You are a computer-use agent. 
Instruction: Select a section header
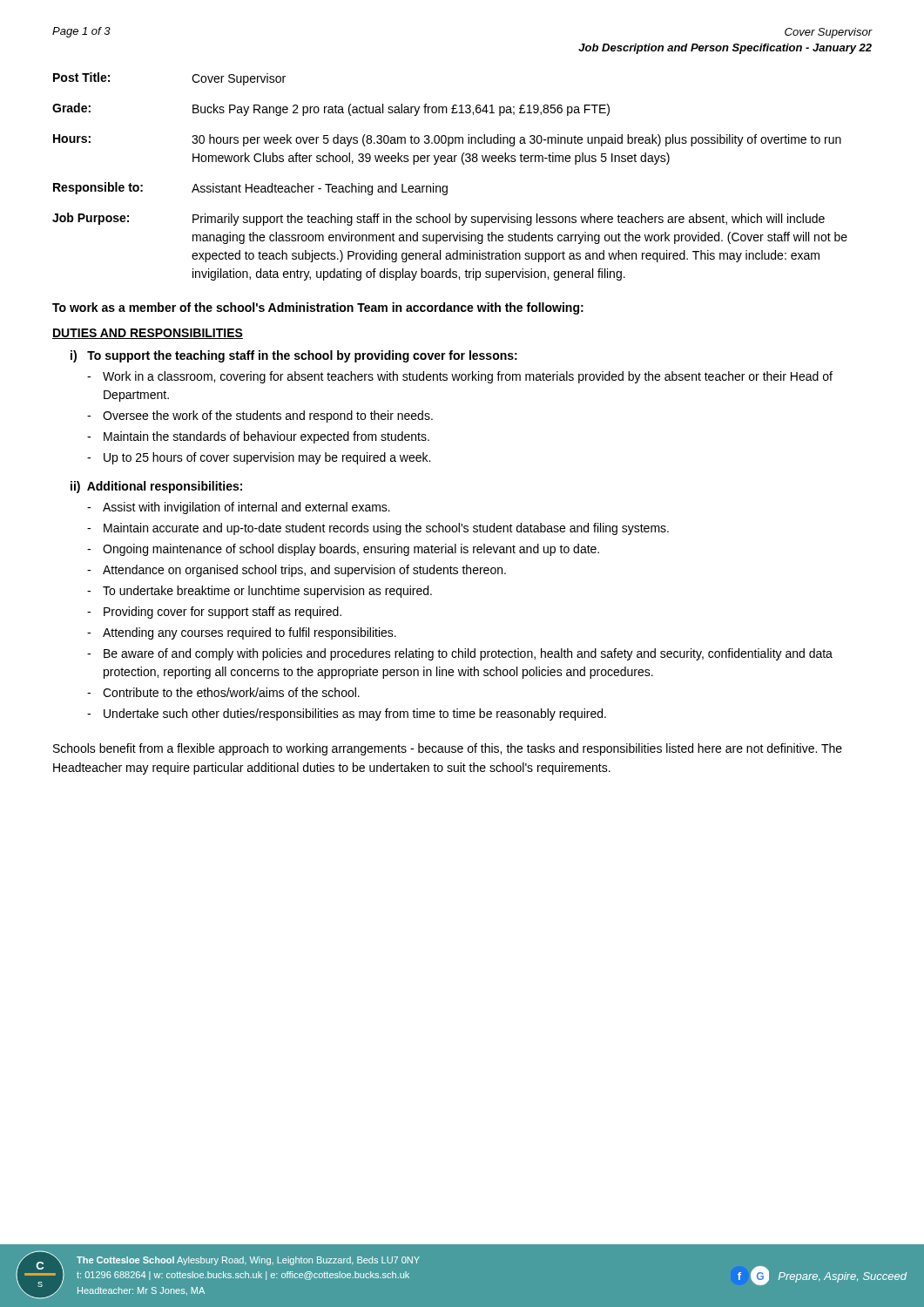[148, 333]
